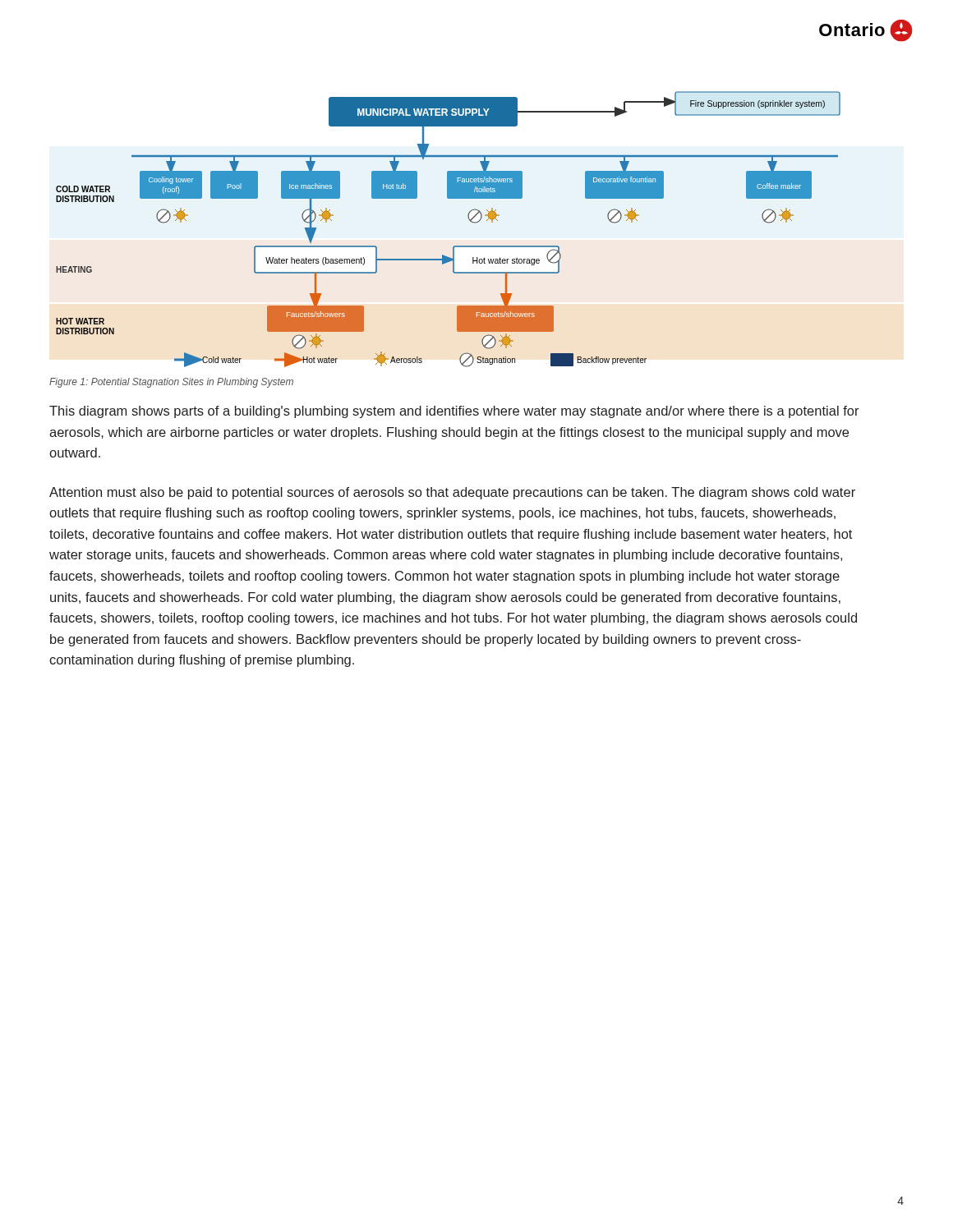Locate the flowchart
953x1232 pixels.
(476, 209)
